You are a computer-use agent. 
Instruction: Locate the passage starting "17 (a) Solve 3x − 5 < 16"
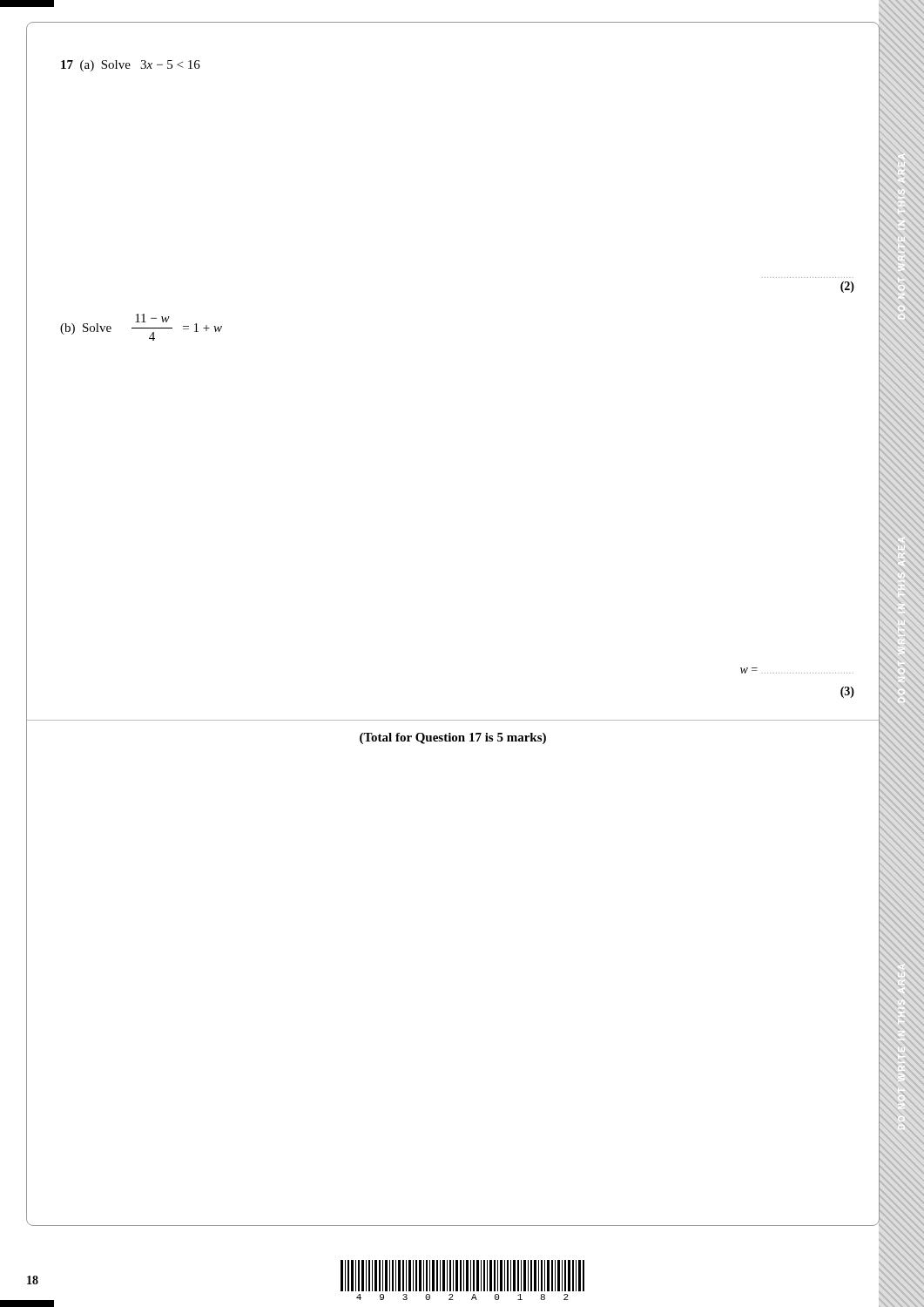pos(130,65)
